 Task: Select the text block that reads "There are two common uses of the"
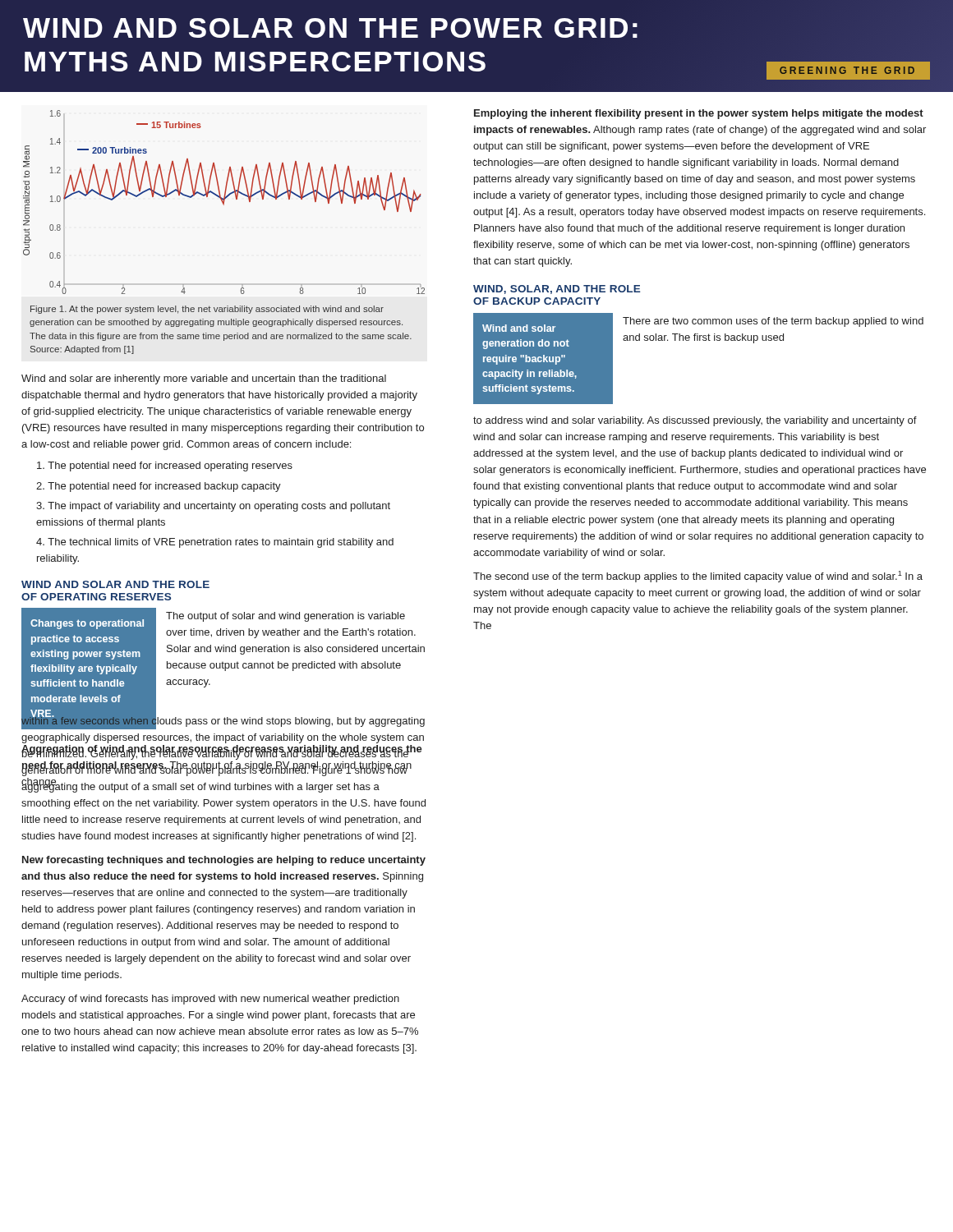[x=773, y=329]
